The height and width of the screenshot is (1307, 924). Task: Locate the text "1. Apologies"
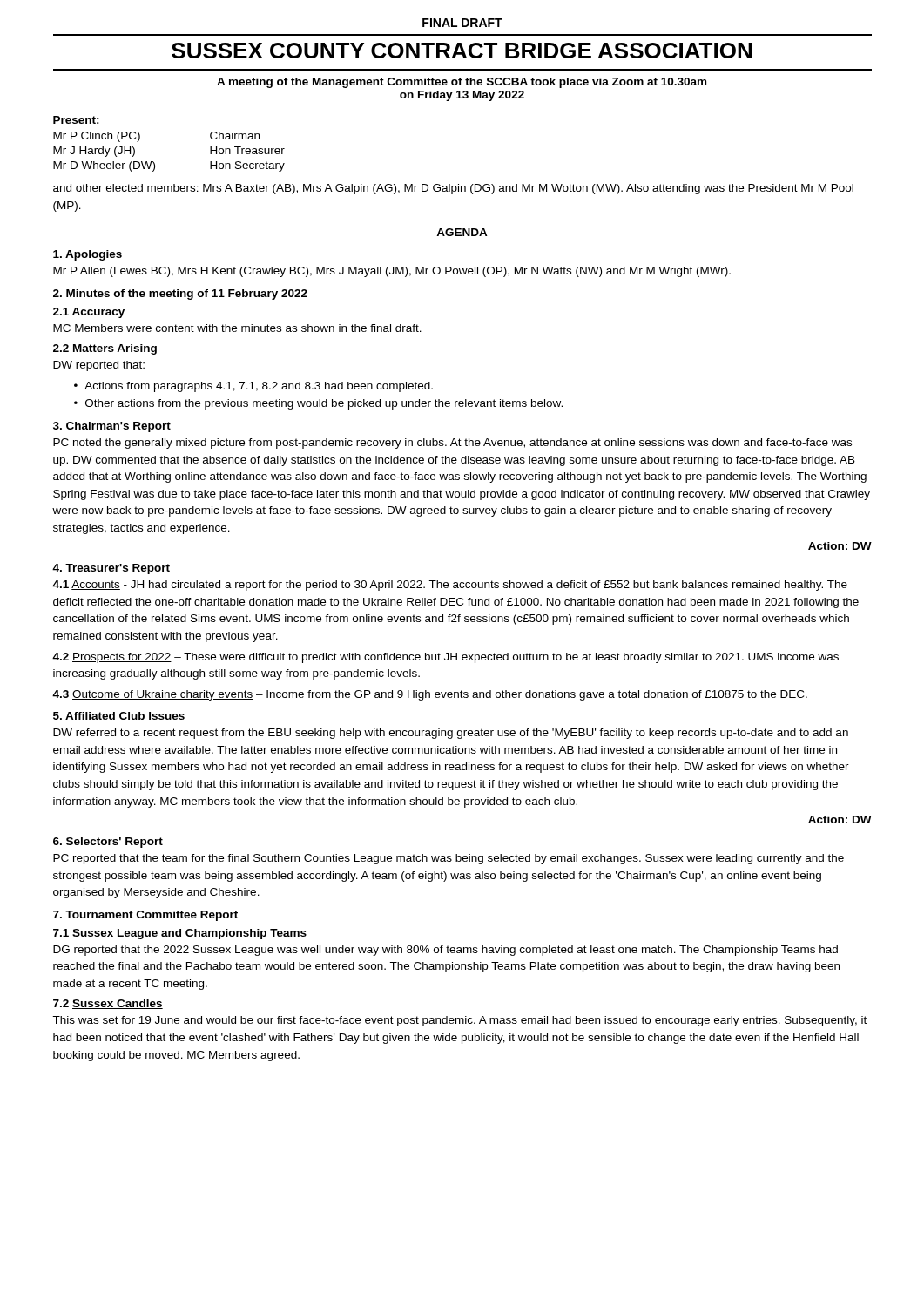(x=87, y=254)
